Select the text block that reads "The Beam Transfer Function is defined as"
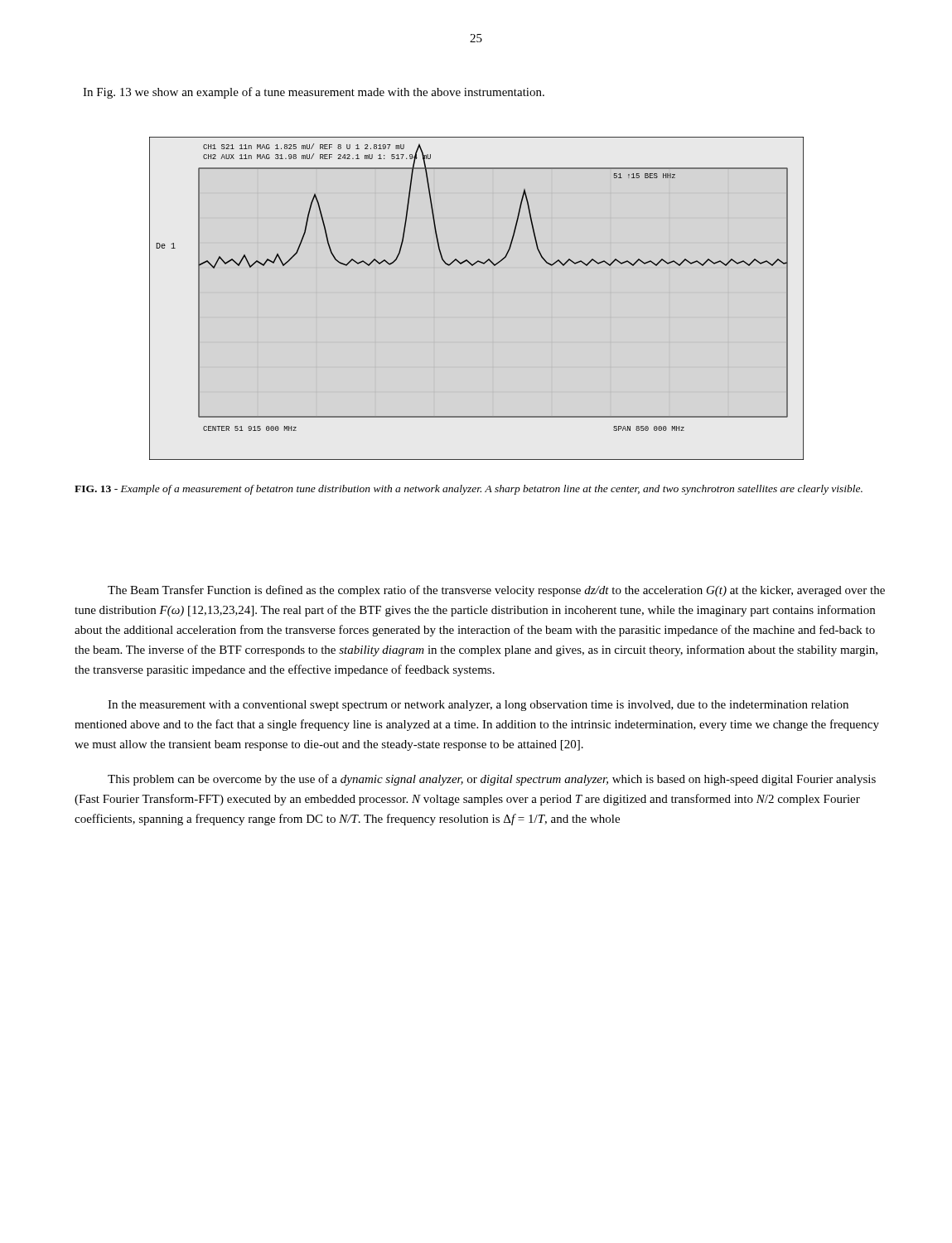Viewport: 952px width, 1243px height. [x=480, y=704]
